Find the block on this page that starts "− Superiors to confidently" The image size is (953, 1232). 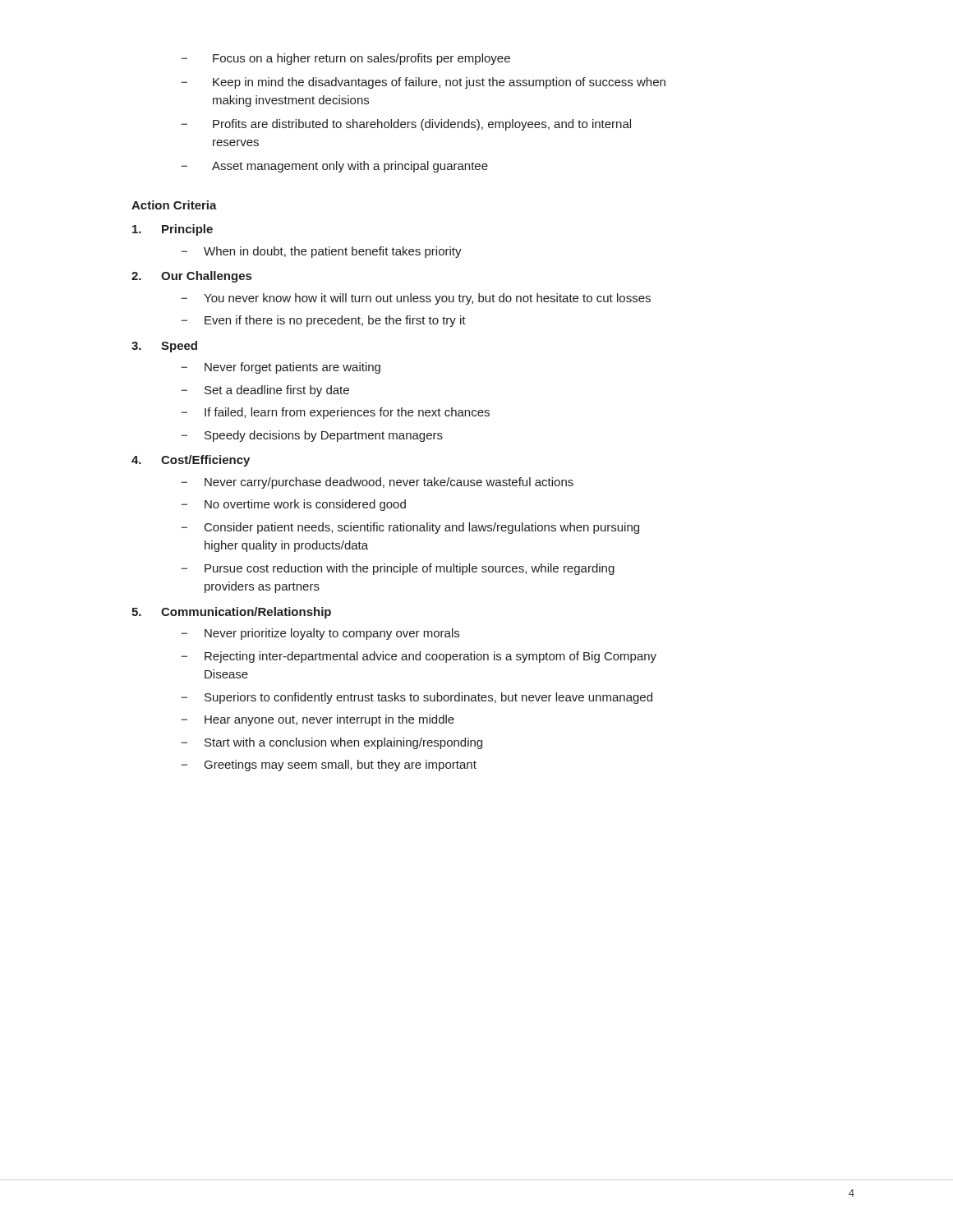[x=518, y=697]
